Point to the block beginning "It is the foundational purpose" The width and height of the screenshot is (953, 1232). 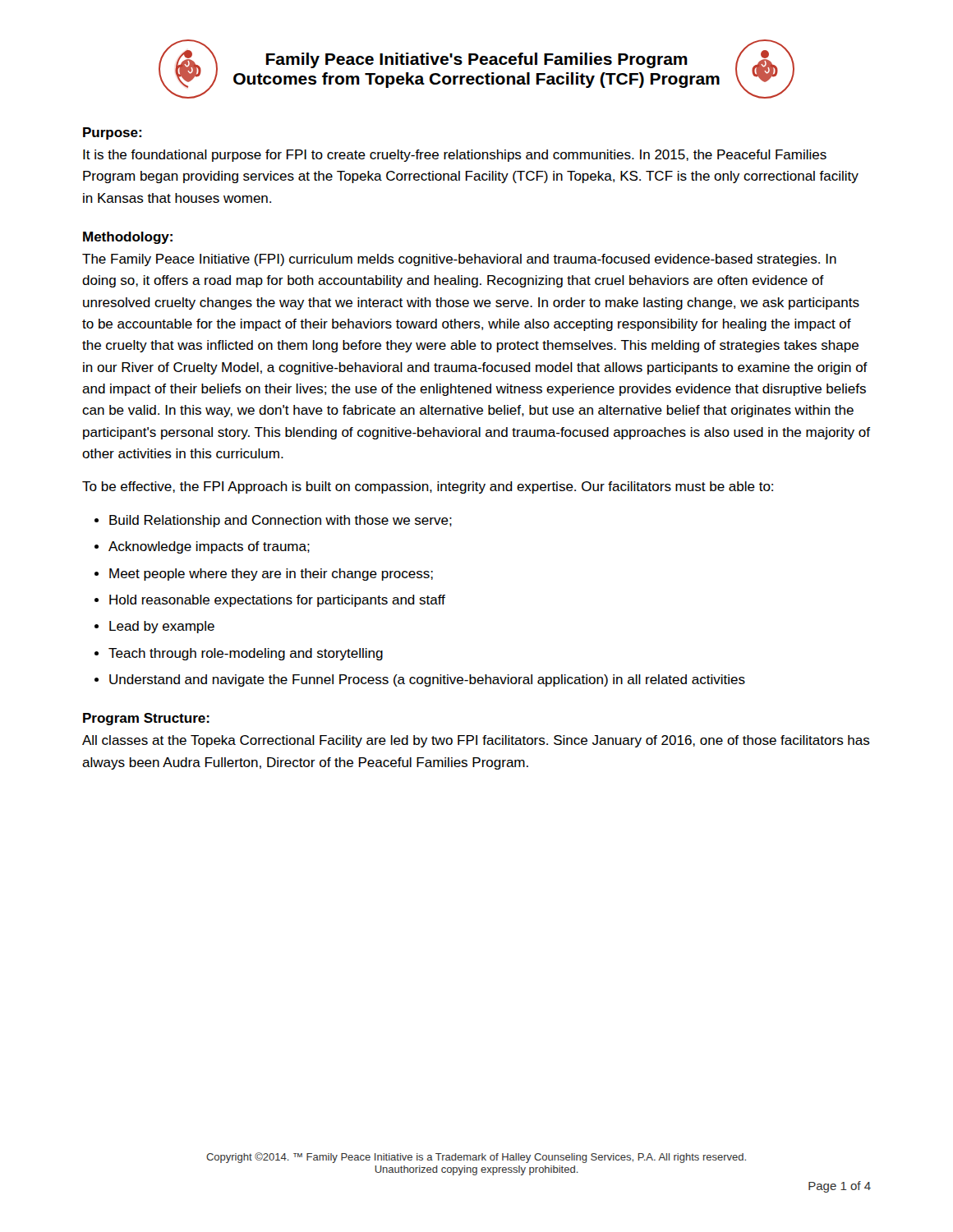[476, 177]
